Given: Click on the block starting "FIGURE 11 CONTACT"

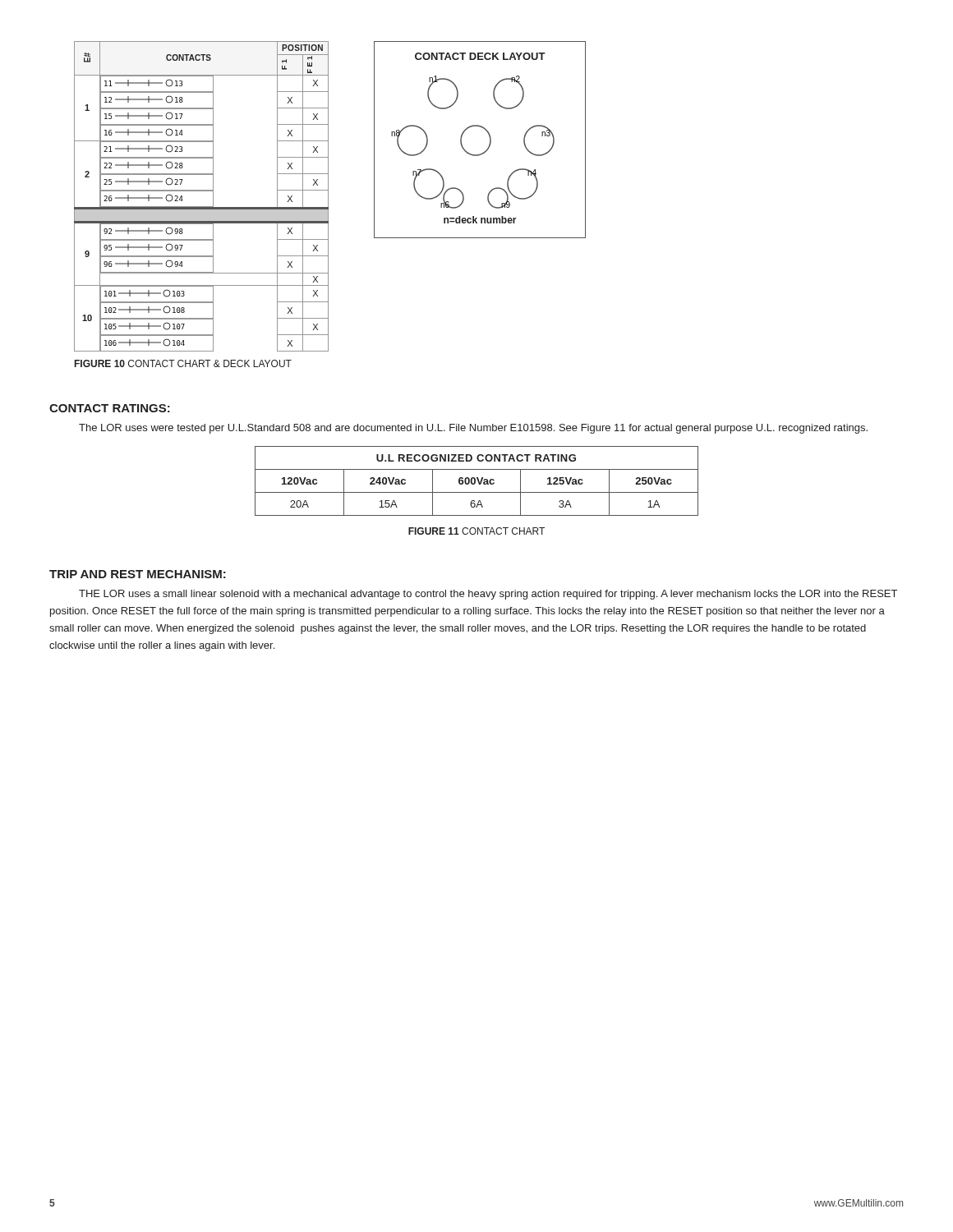Looking at the screenshot, I should [x=476, y=532].
